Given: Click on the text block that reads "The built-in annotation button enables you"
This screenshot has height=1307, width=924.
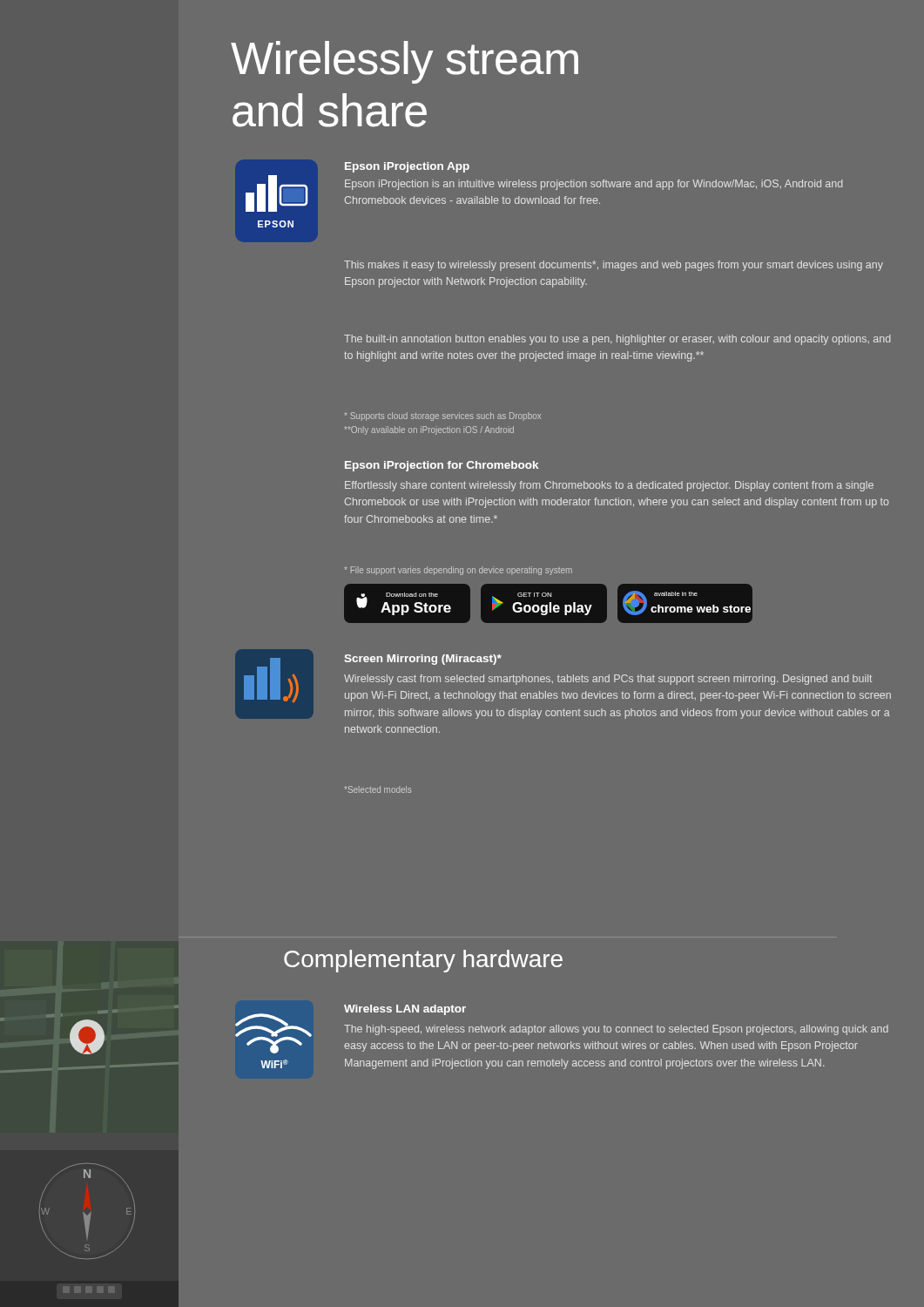Looking at the screenshot, I should coord(618,348).
